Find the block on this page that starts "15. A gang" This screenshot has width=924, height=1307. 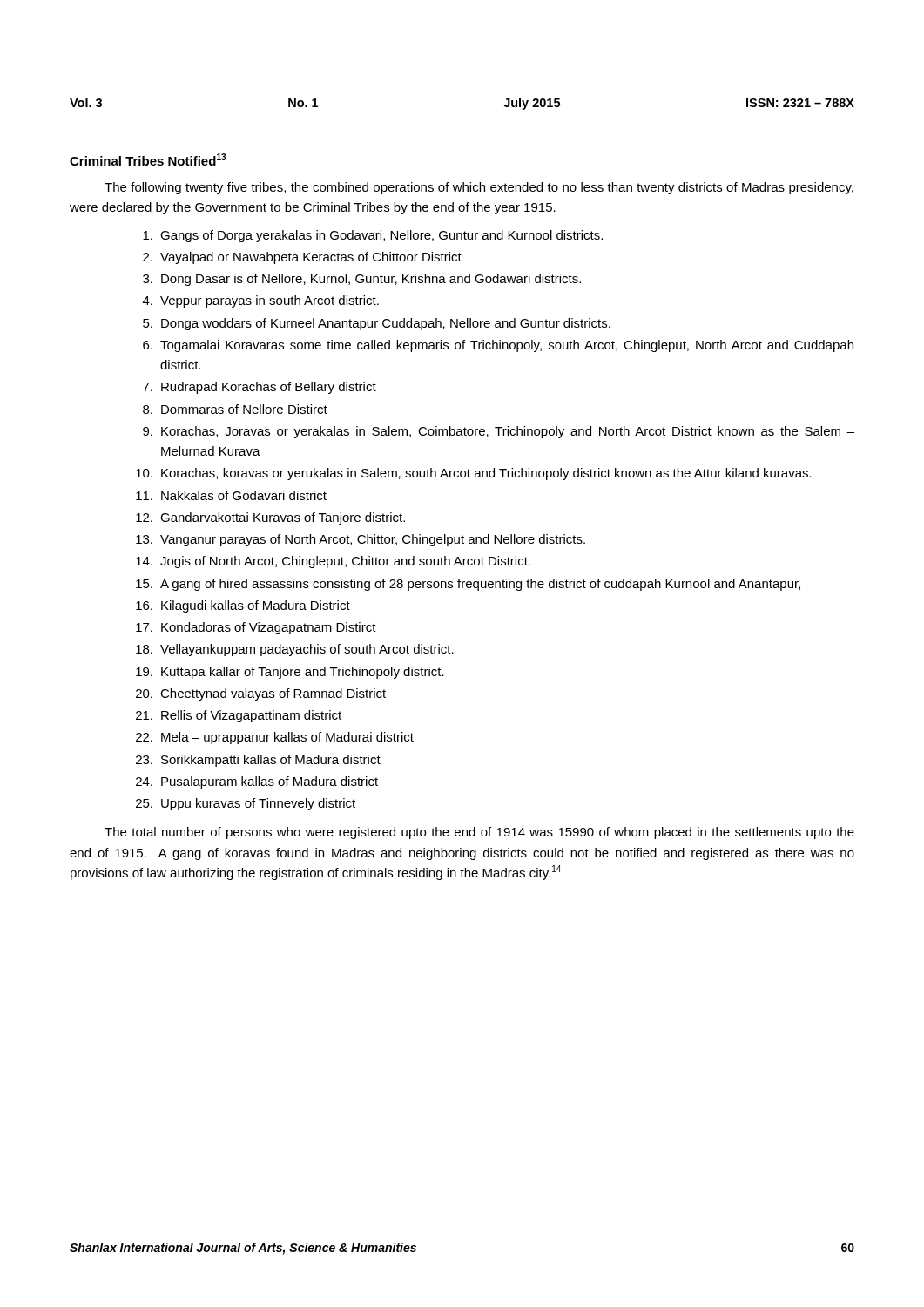(488, 583)
